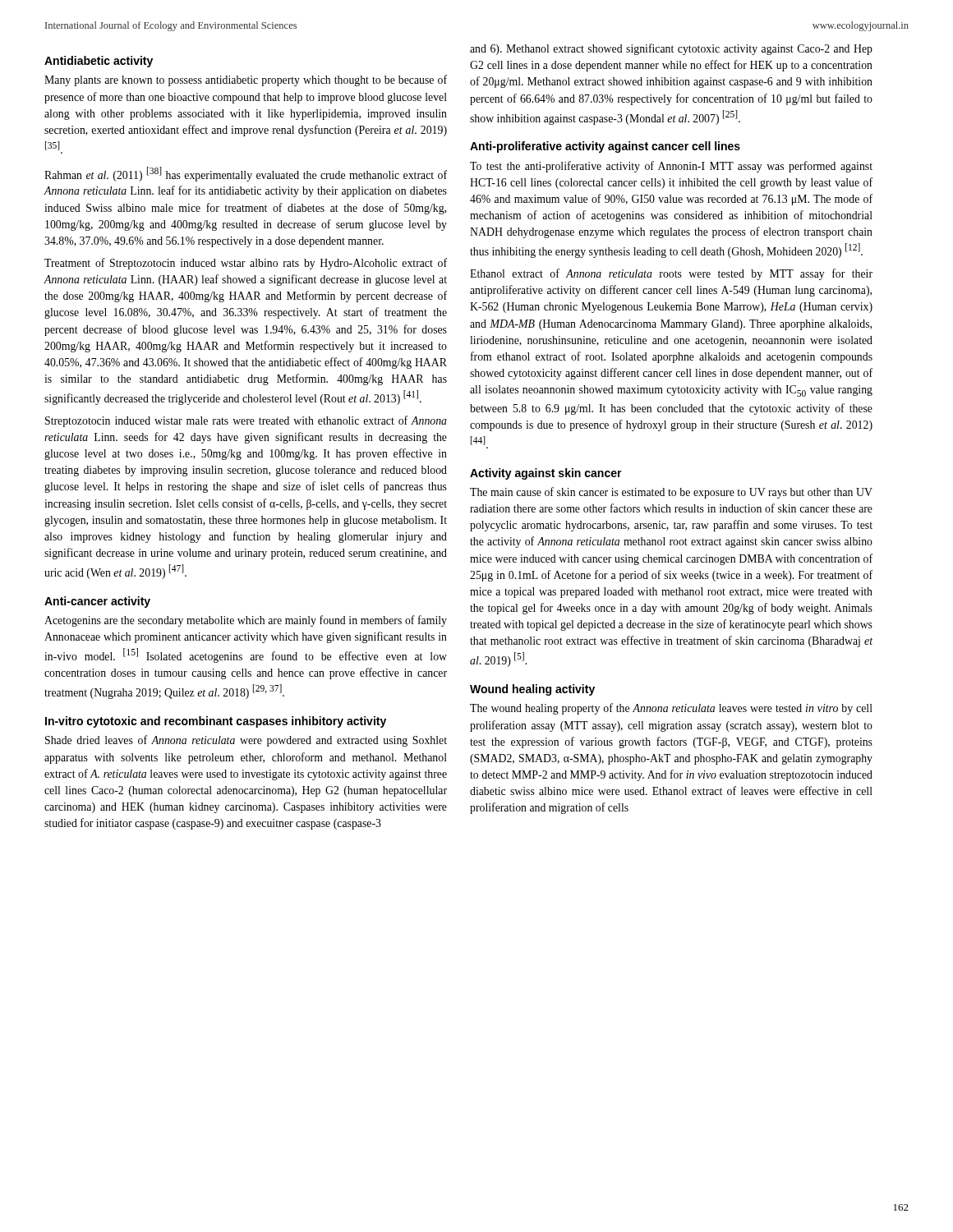Find the section header containing "Wound healing activity"
Screen dimensions: 1232x953
tap(532, 689)
